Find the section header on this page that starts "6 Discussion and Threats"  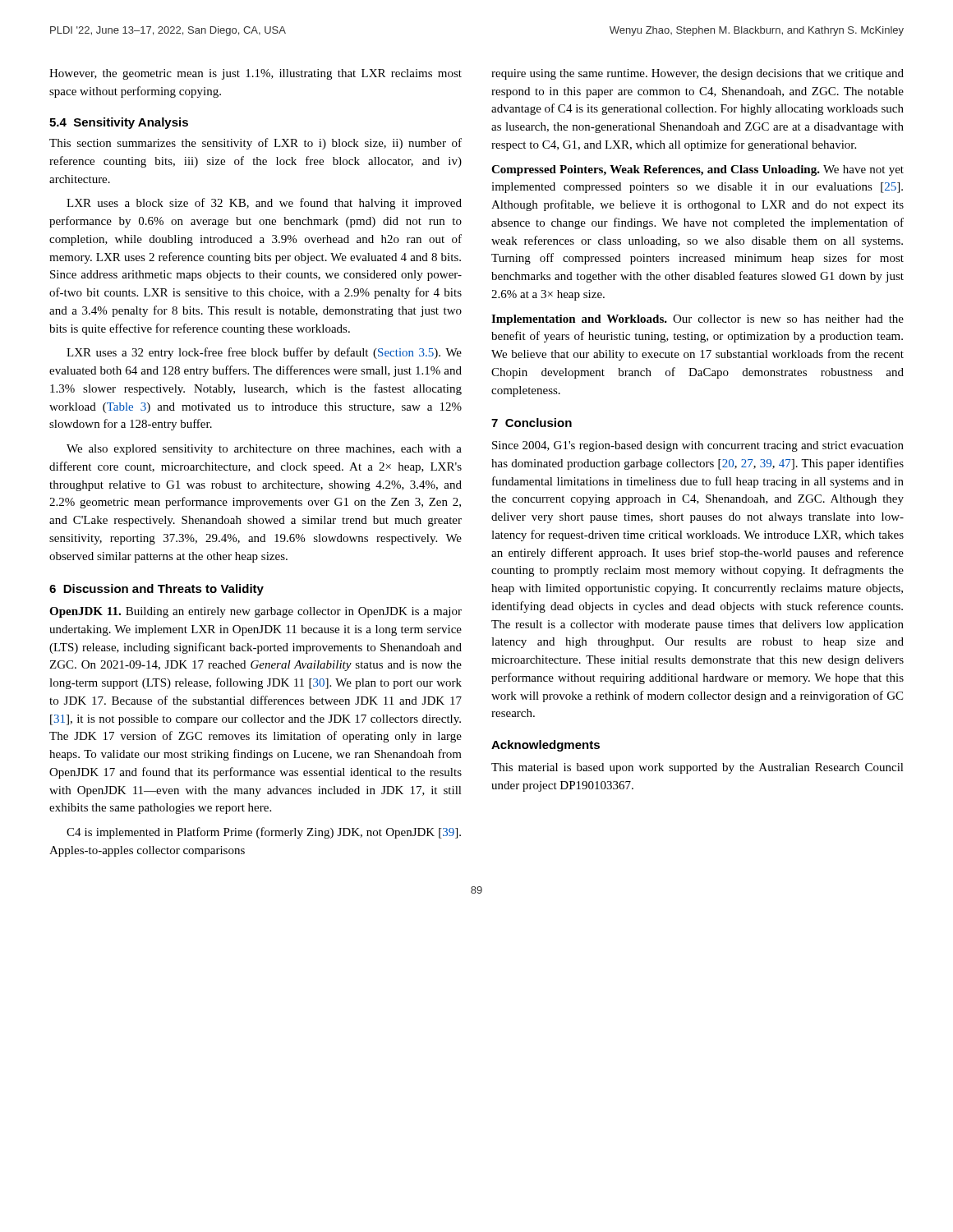156,589
